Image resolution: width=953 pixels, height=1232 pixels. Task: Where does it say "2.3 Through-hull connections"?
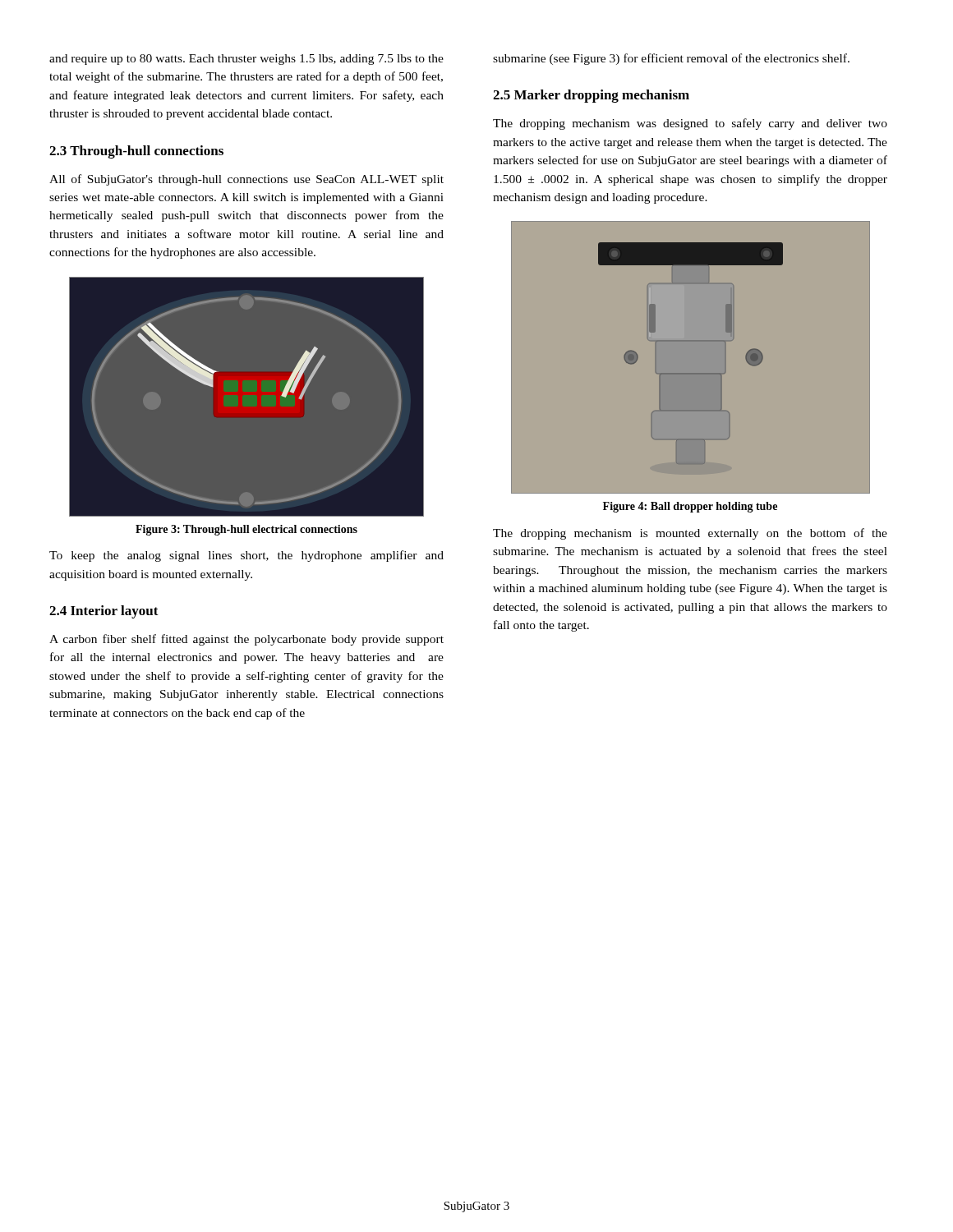(x=137, y=151)
